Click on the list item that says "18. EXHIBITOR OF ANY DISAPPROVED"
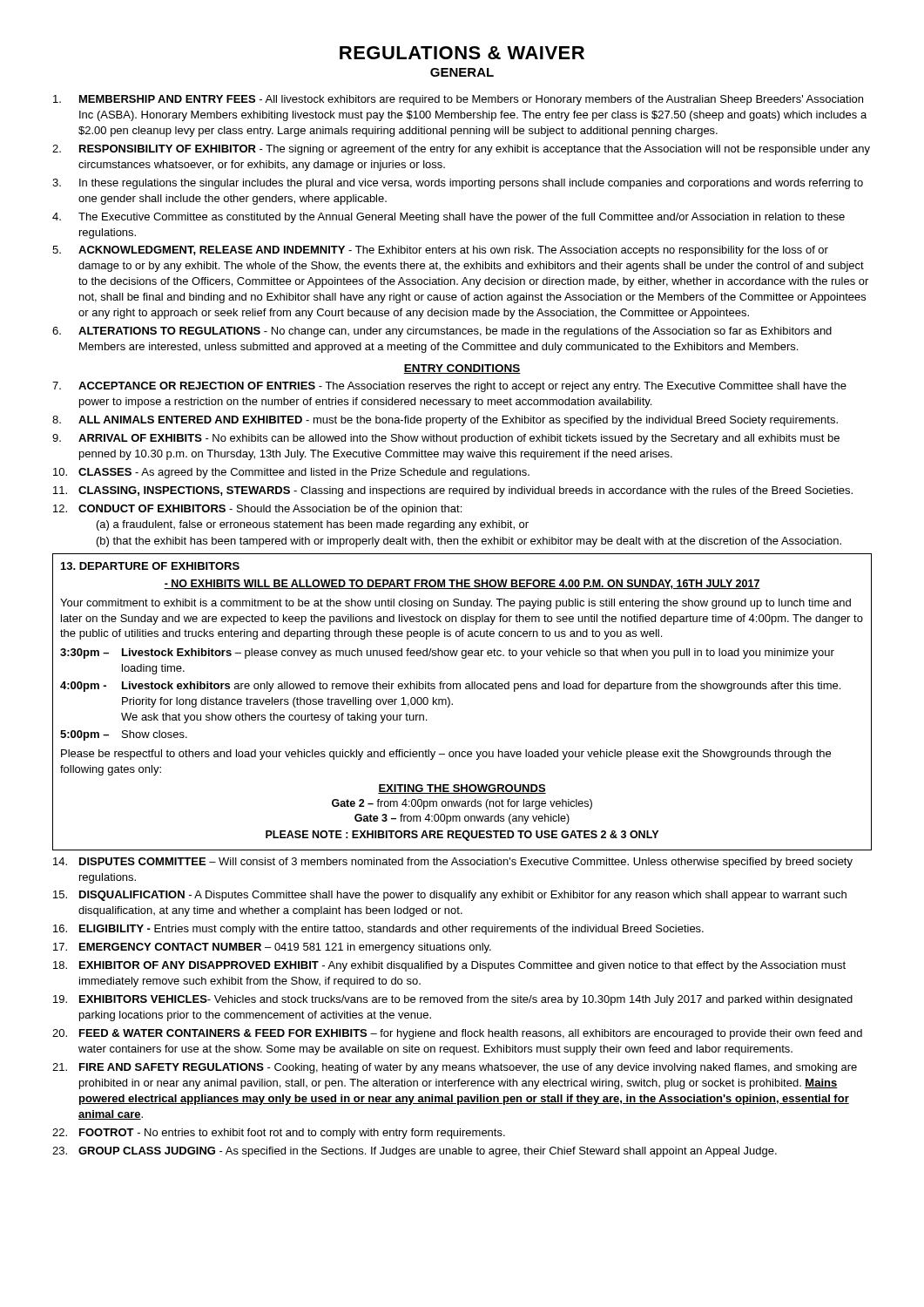This screenshot has width=924, height=1307. click(x=462, y=973)
